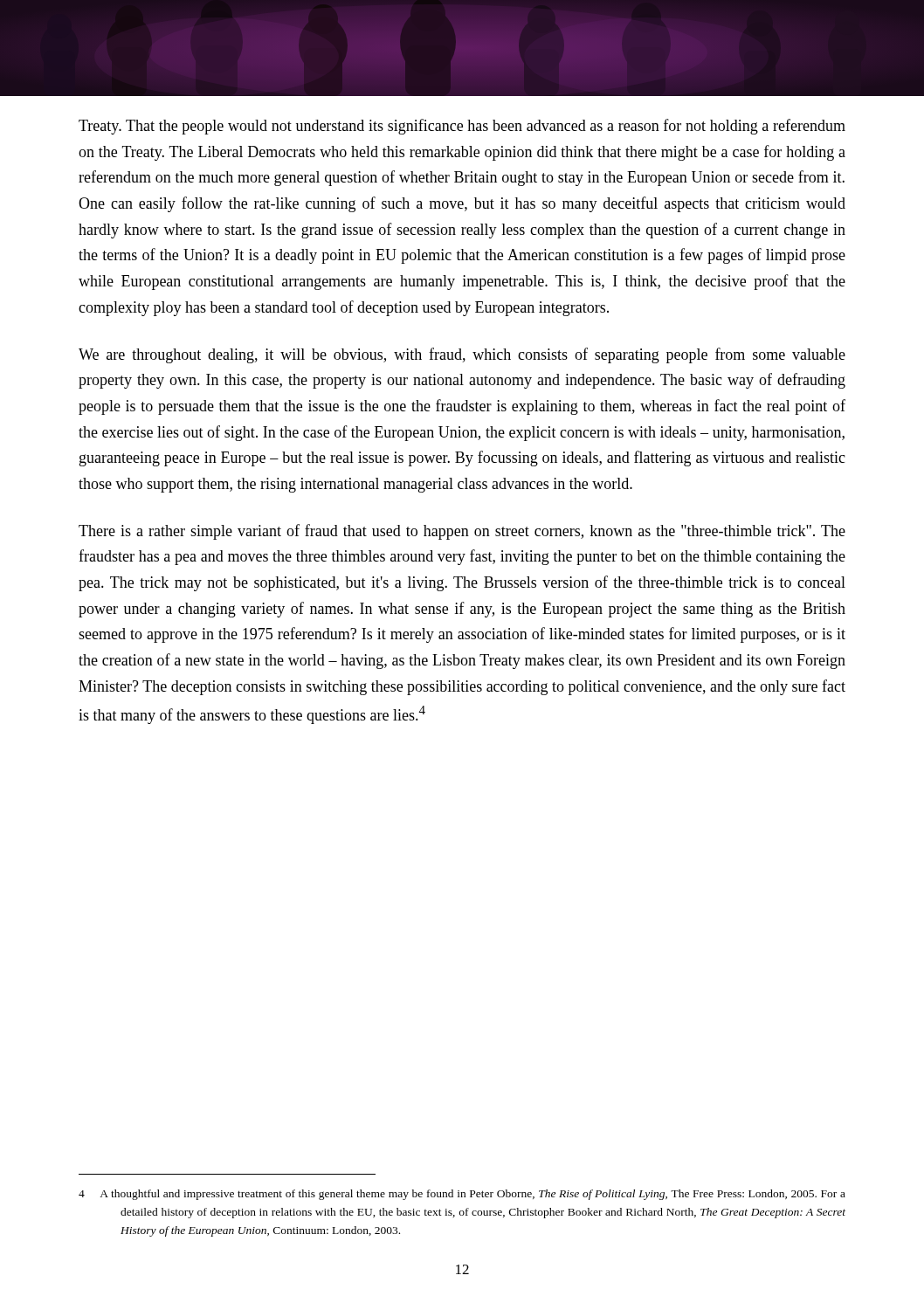
Task: Where is the passage that starts "Treaty. That the people would"?
Action: [x=462, y=216]
